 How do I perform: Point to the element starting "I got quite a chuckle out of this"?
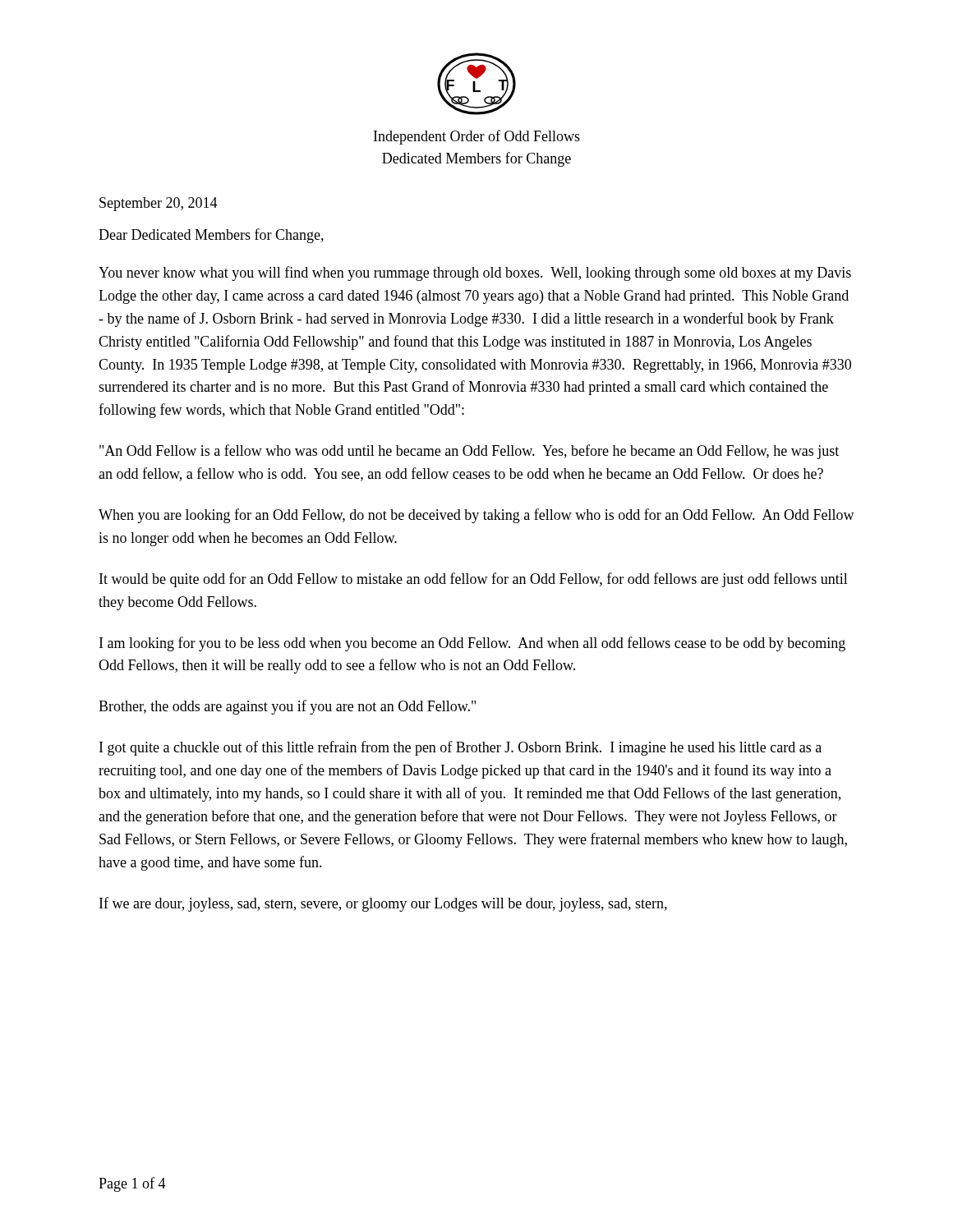pyautogui.click(x=473, y=805)
